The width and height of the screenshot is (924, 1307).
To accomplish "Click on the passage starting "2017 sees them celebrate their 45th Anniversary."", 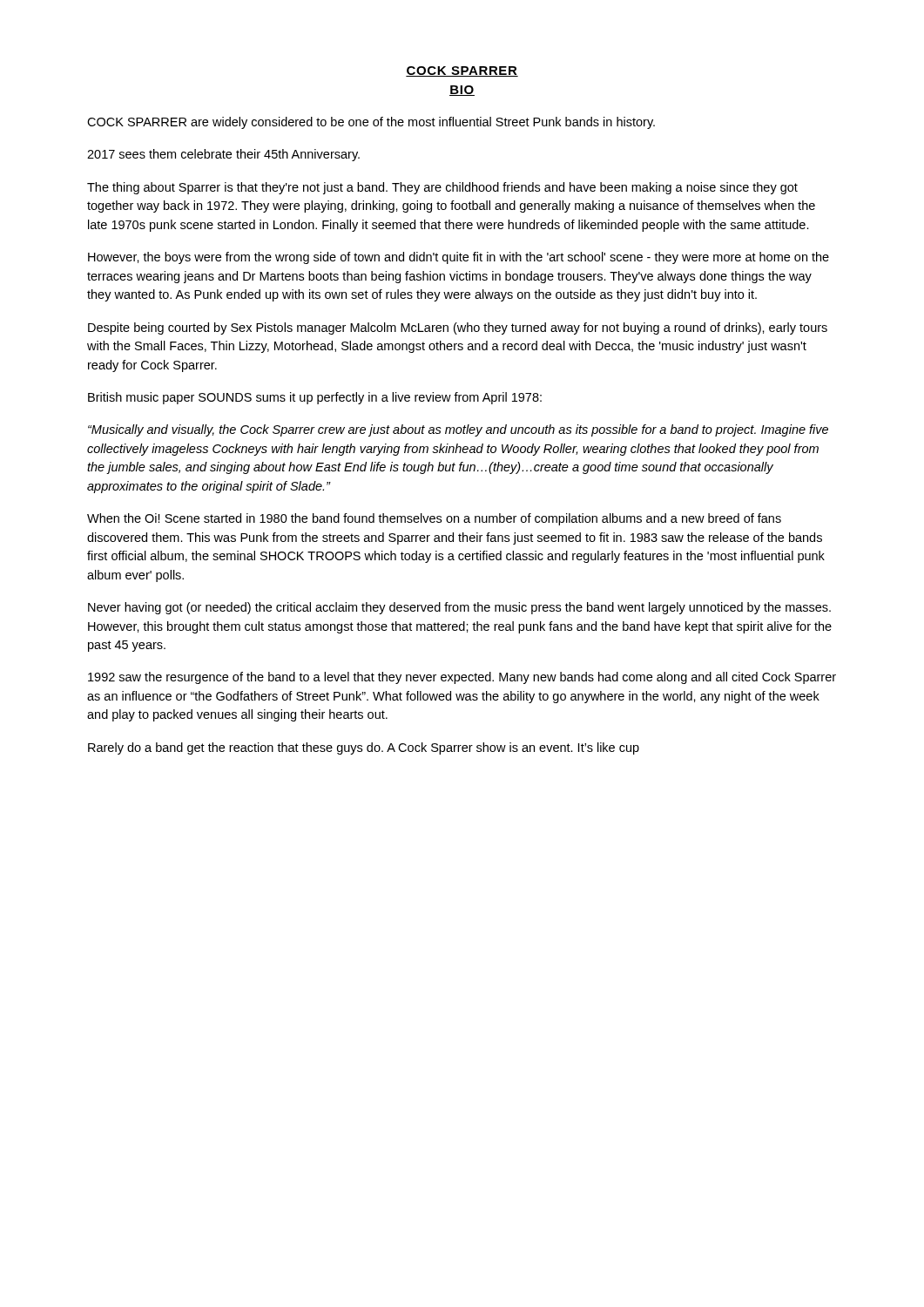I will (224, 155).
